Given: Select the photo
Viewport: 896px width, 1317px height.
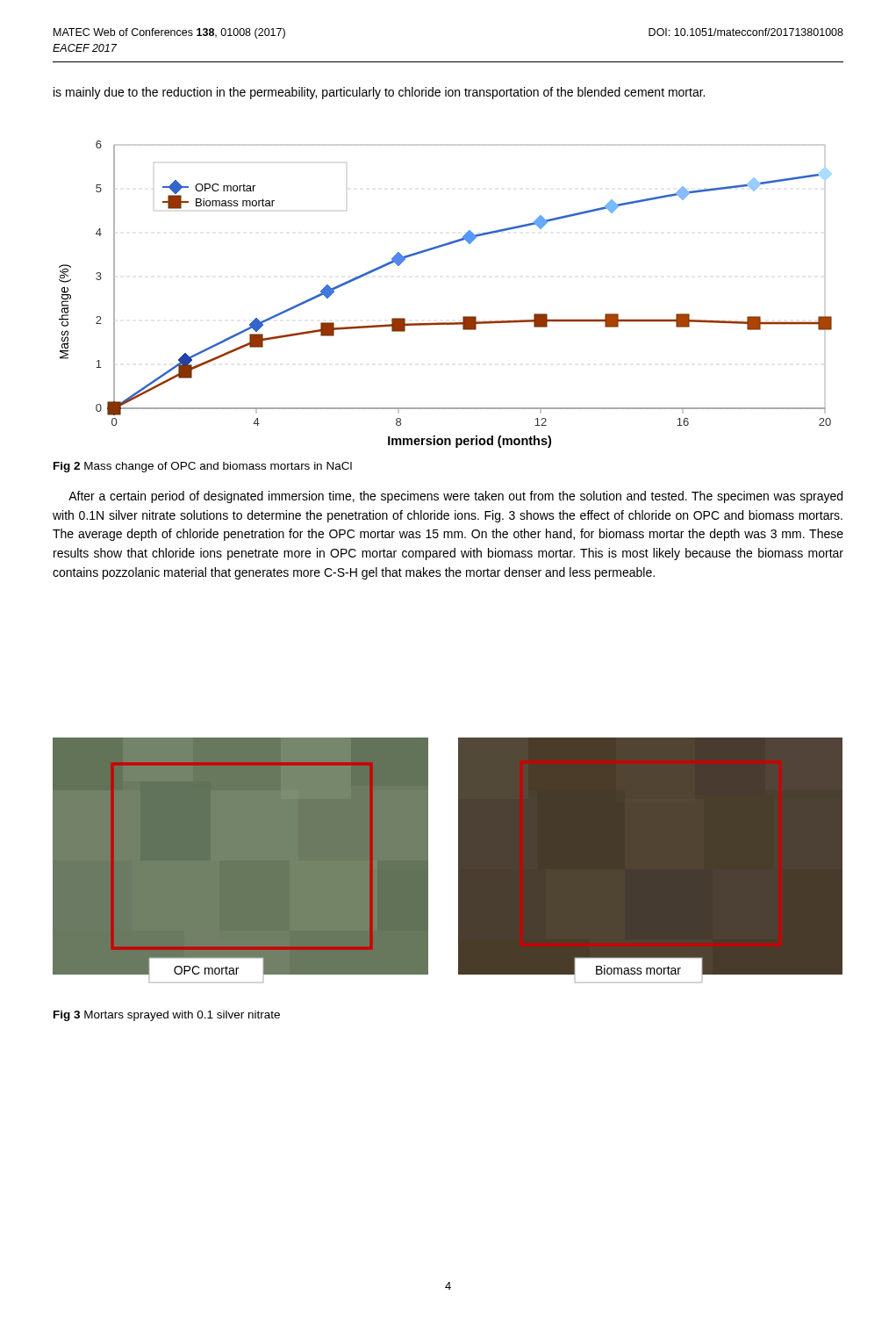Looking at the screenshot, I should coord(448,868).
